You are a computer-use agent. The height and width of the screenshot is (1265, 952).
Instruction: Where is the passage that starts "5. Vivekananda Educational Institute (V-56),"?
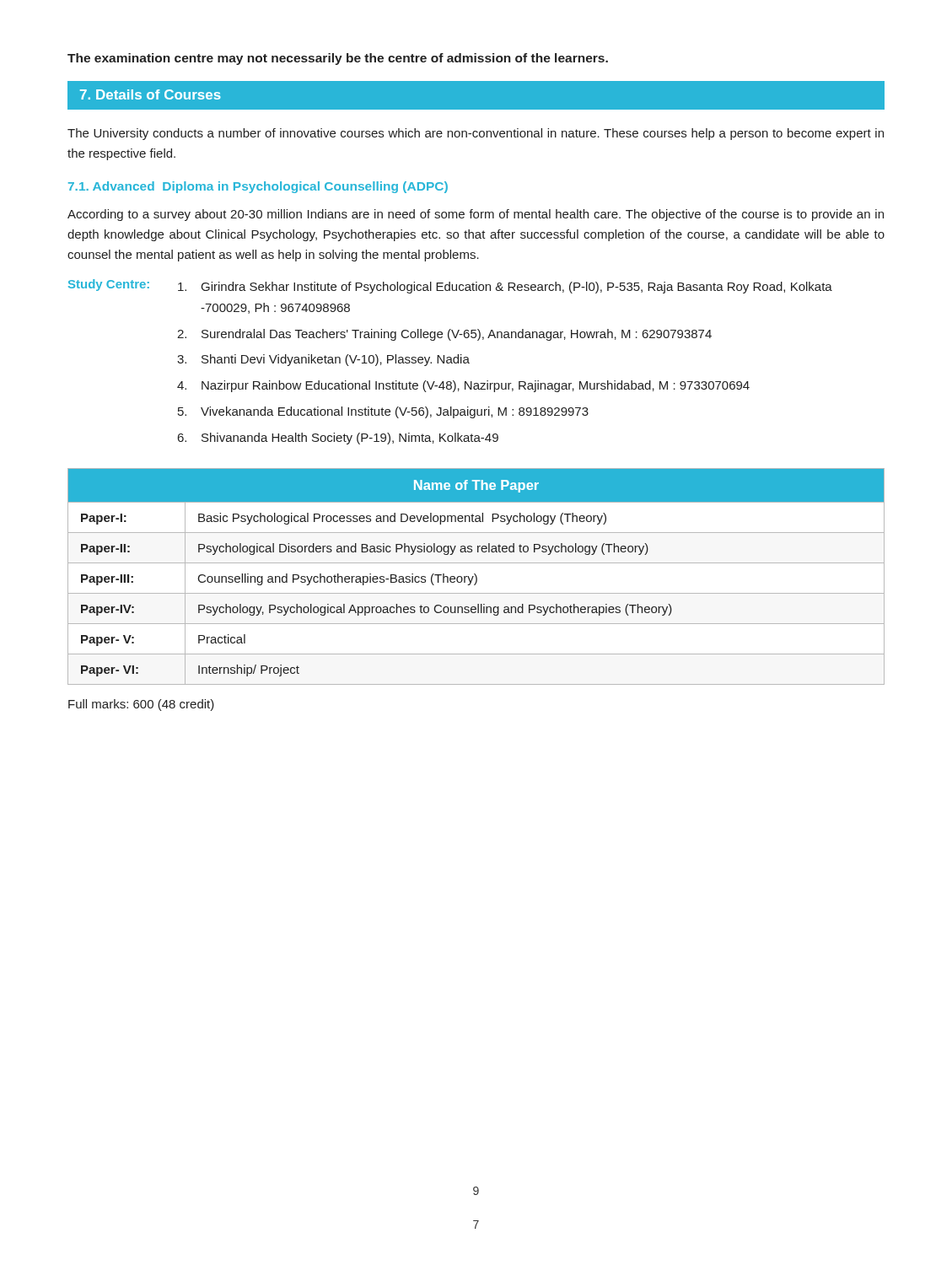(531, 412)
